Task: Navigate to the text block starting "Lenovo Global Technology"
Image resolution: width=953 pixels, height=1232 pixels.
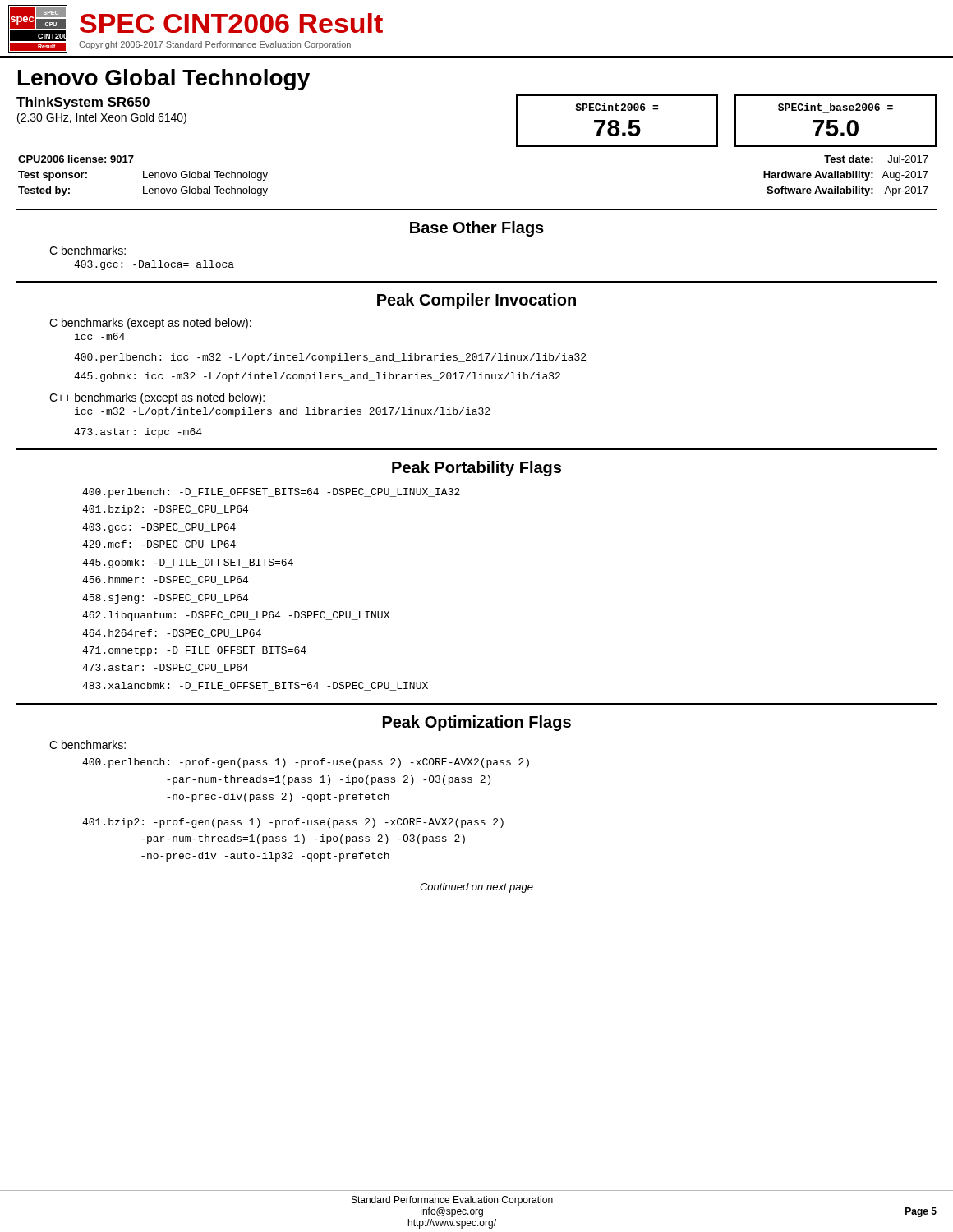Action: (163, 78)
